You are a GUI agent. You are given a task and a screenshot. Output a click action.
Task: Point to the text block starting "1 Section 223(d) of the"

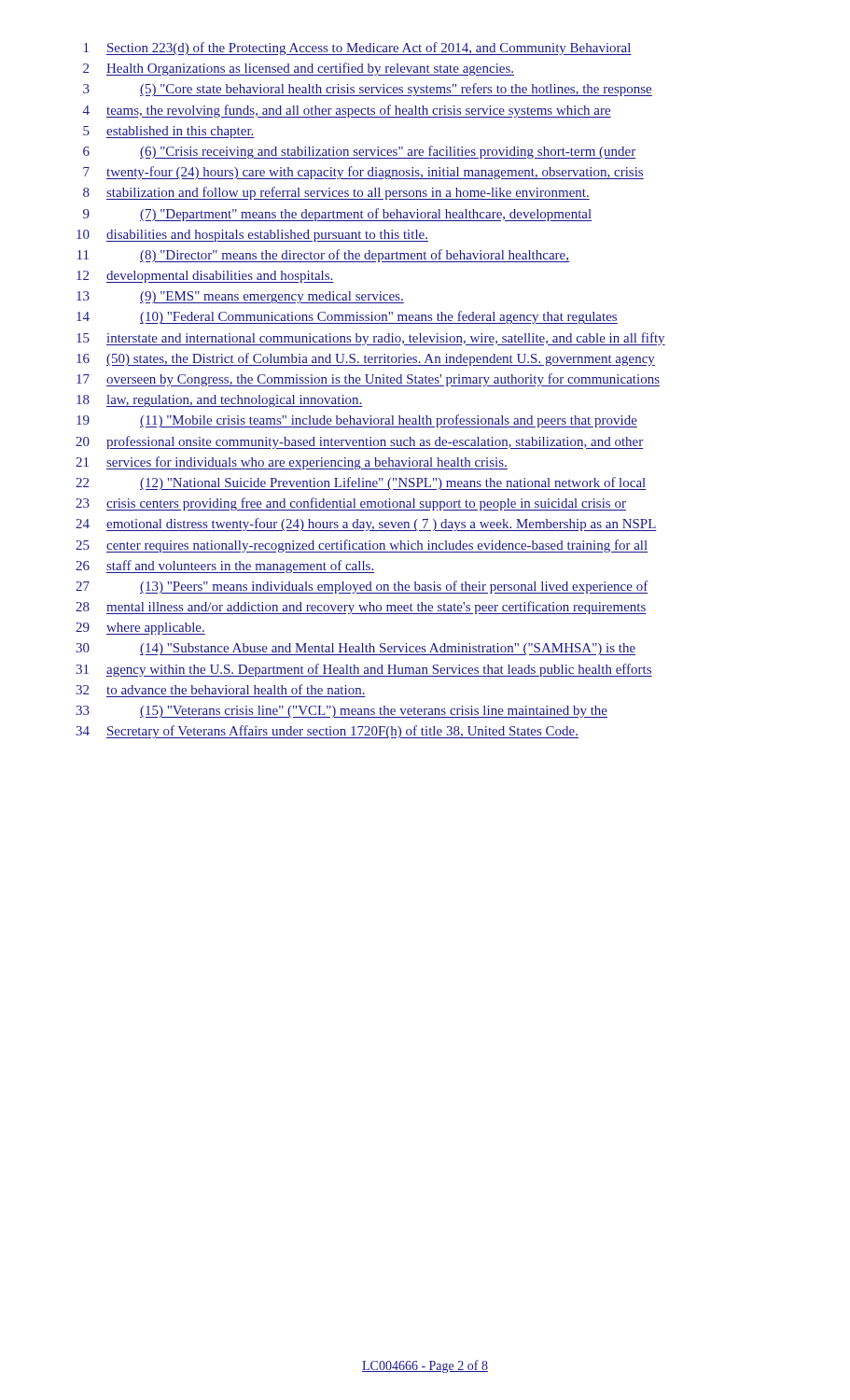(x=344, y=48)
